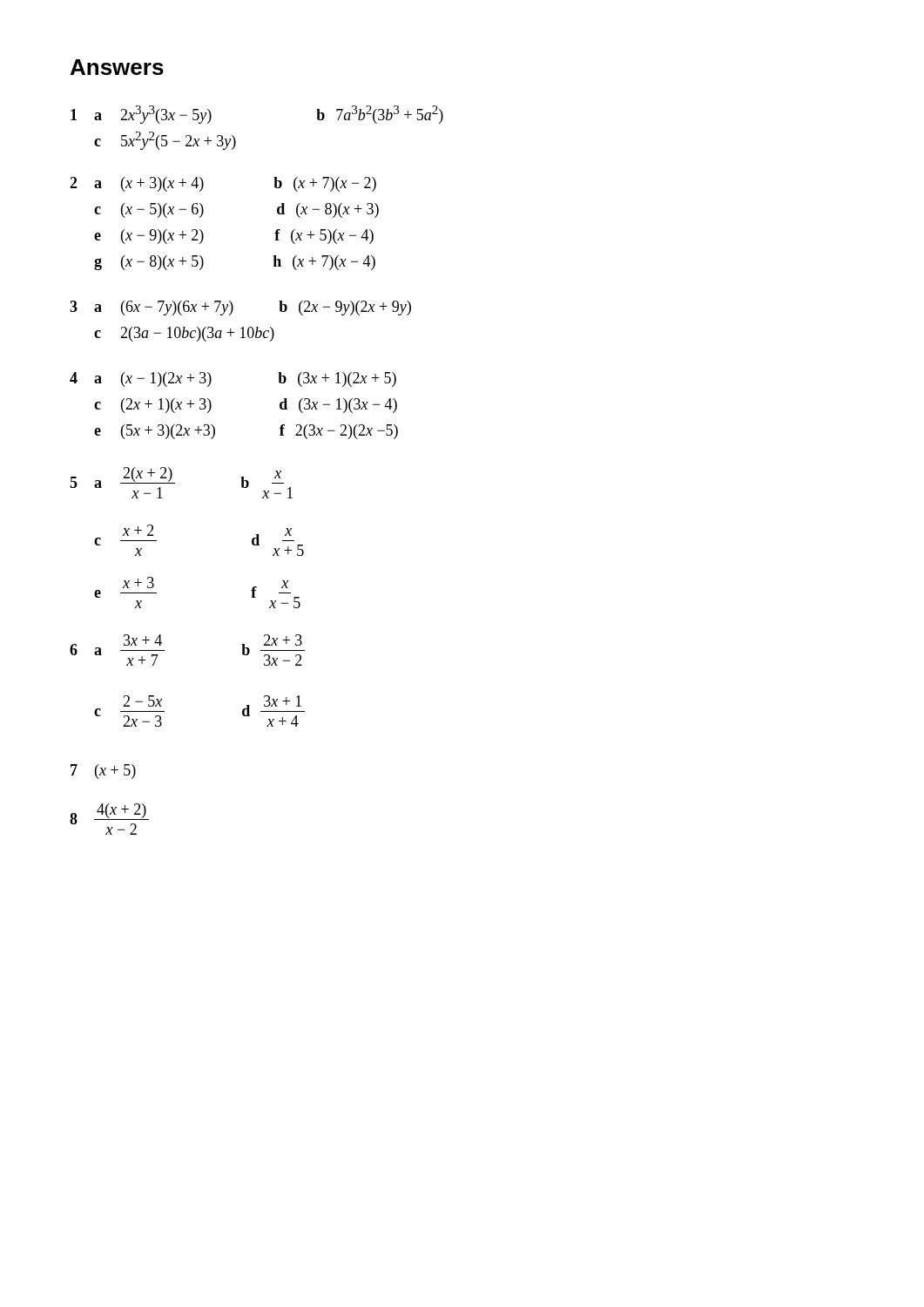The width and height of the screenshot is (924, 1307).
Task: Click on the text starting "1 a 2x3y3(3x −"
Action: tap(143, 115)
